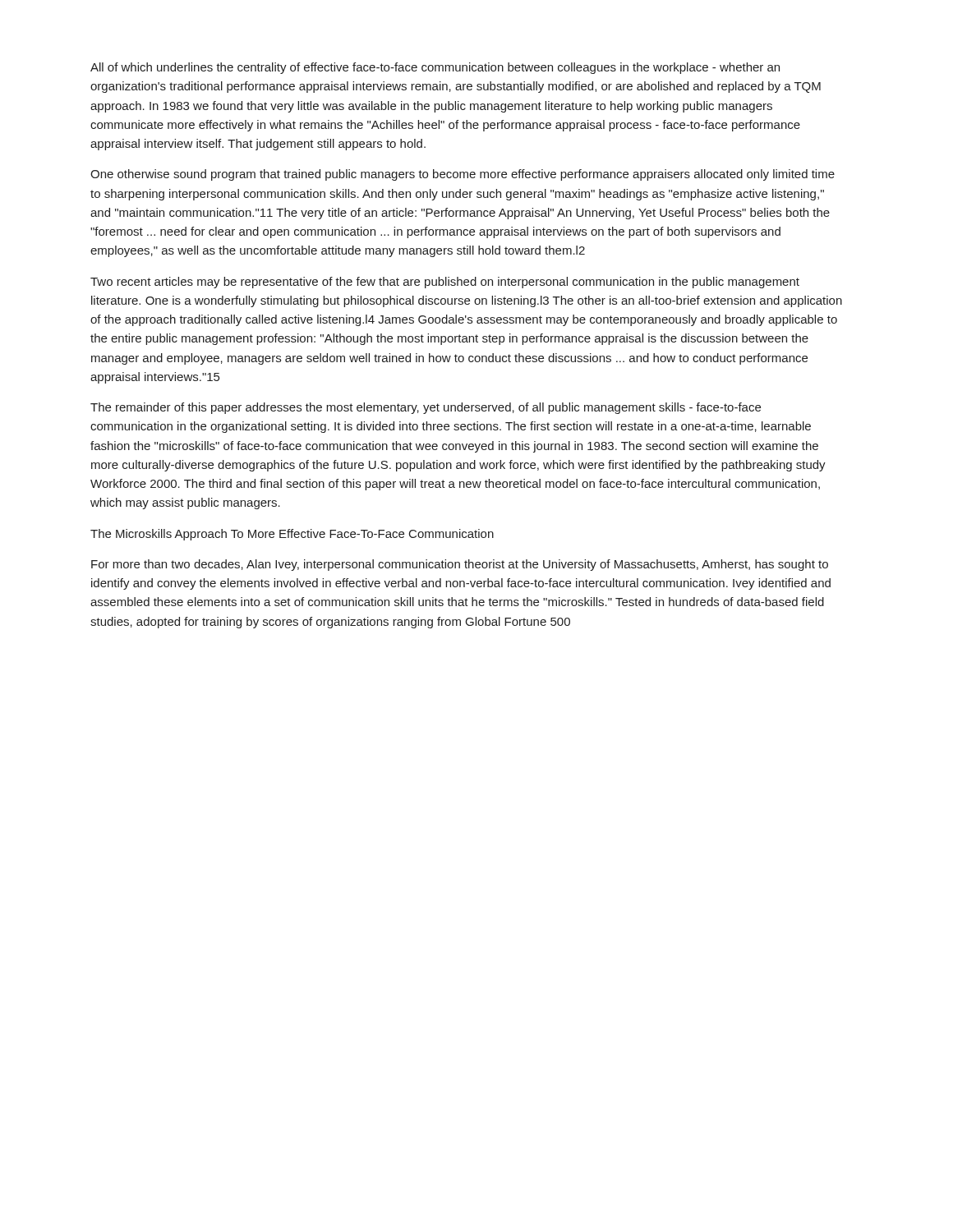The width and height of the screenshot is (953, 1232).
Task: Select the text starting "Two recent articles may be representative of"
Action: coord(466,329)
